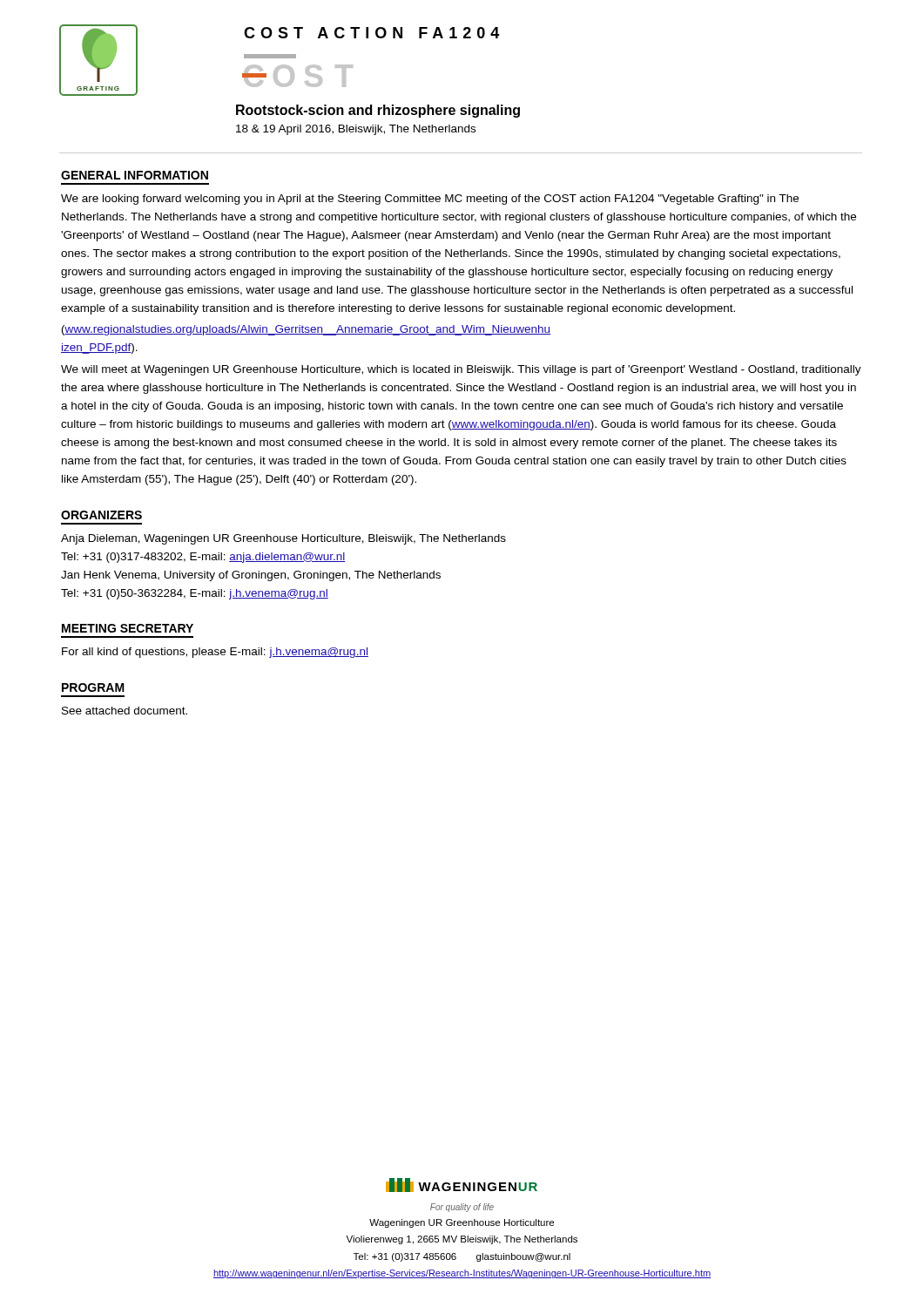Viewport: 924px width, 1307px height.
Task: Select the text block that reads "We will meet"
Action: pos(461,424)
